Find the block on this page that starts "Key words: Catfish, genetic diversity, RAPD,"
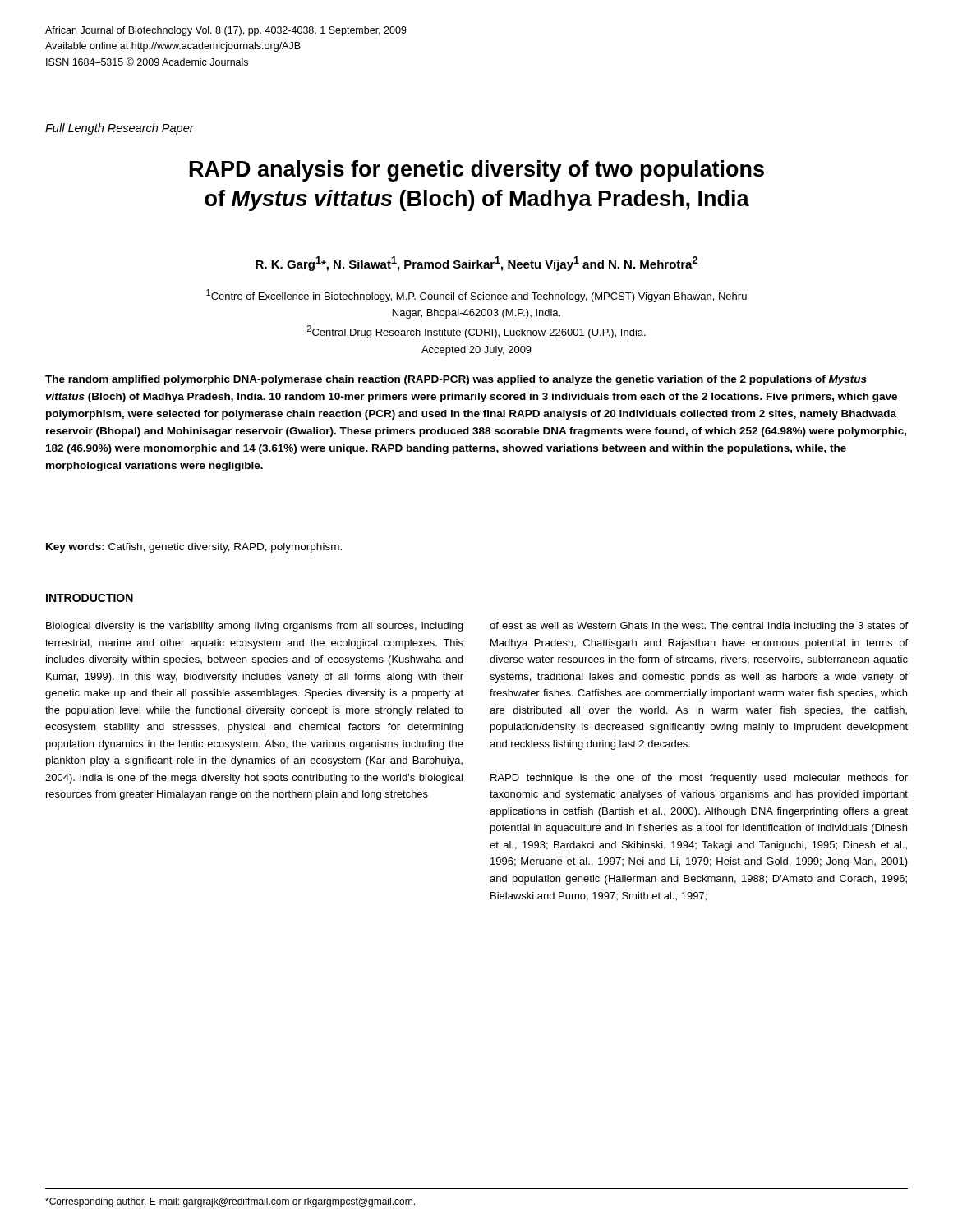The image size is (953, 1232). [x=194, y=547]
